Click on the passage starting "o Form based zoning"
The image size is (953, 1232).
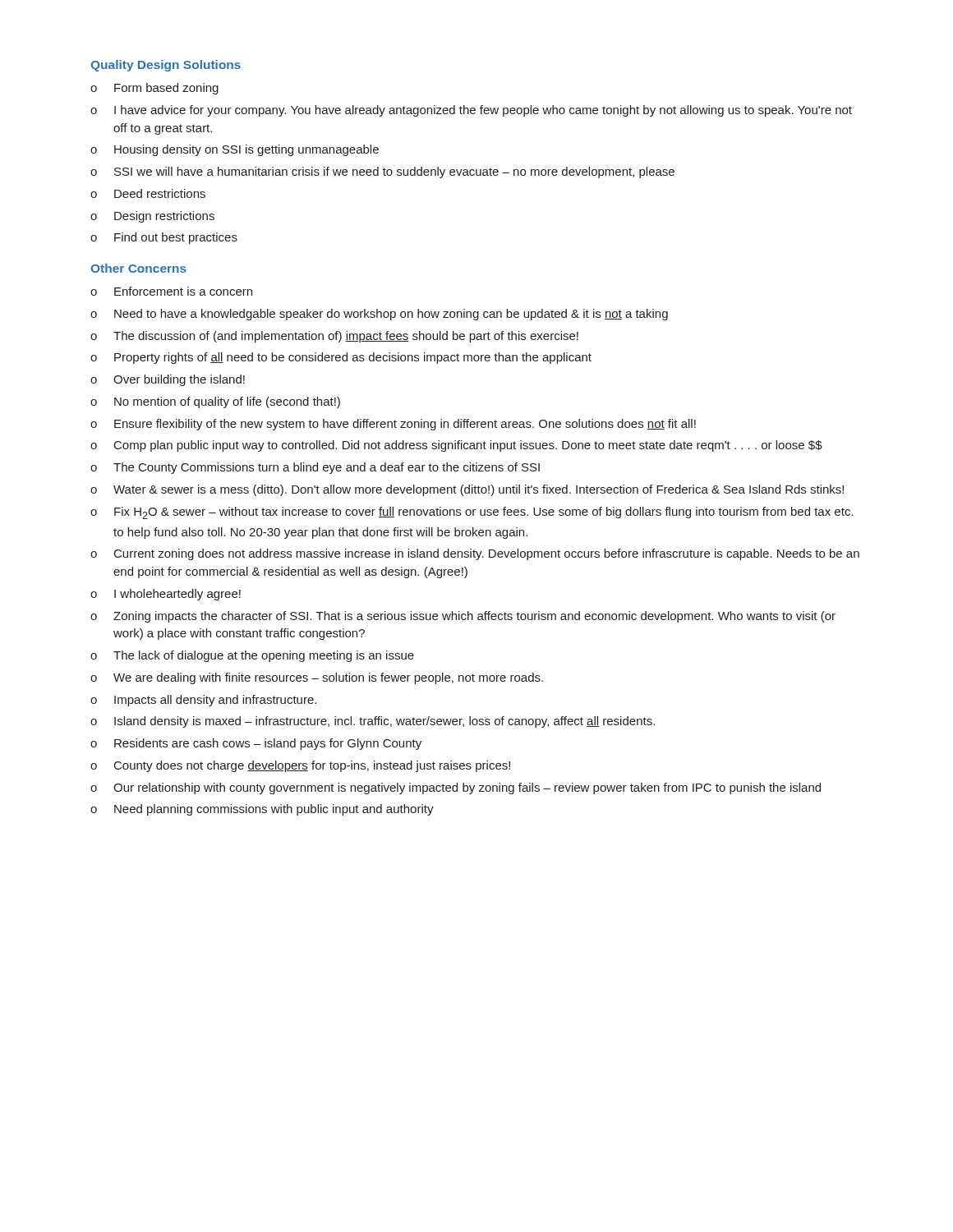pos(154,89)
